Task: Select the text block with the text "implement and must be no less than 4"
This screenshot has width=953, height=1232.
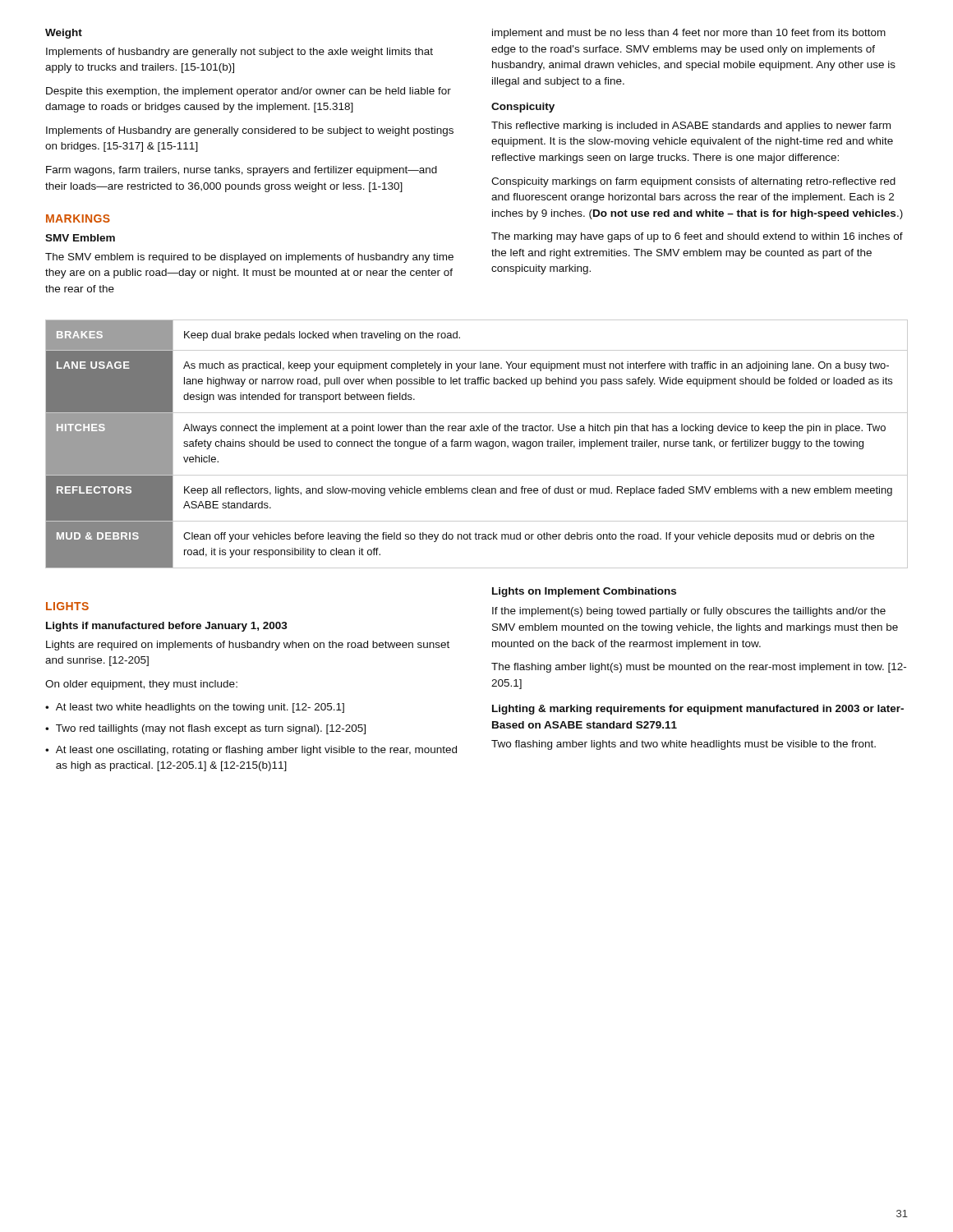Action: click(x=700, y=57)
